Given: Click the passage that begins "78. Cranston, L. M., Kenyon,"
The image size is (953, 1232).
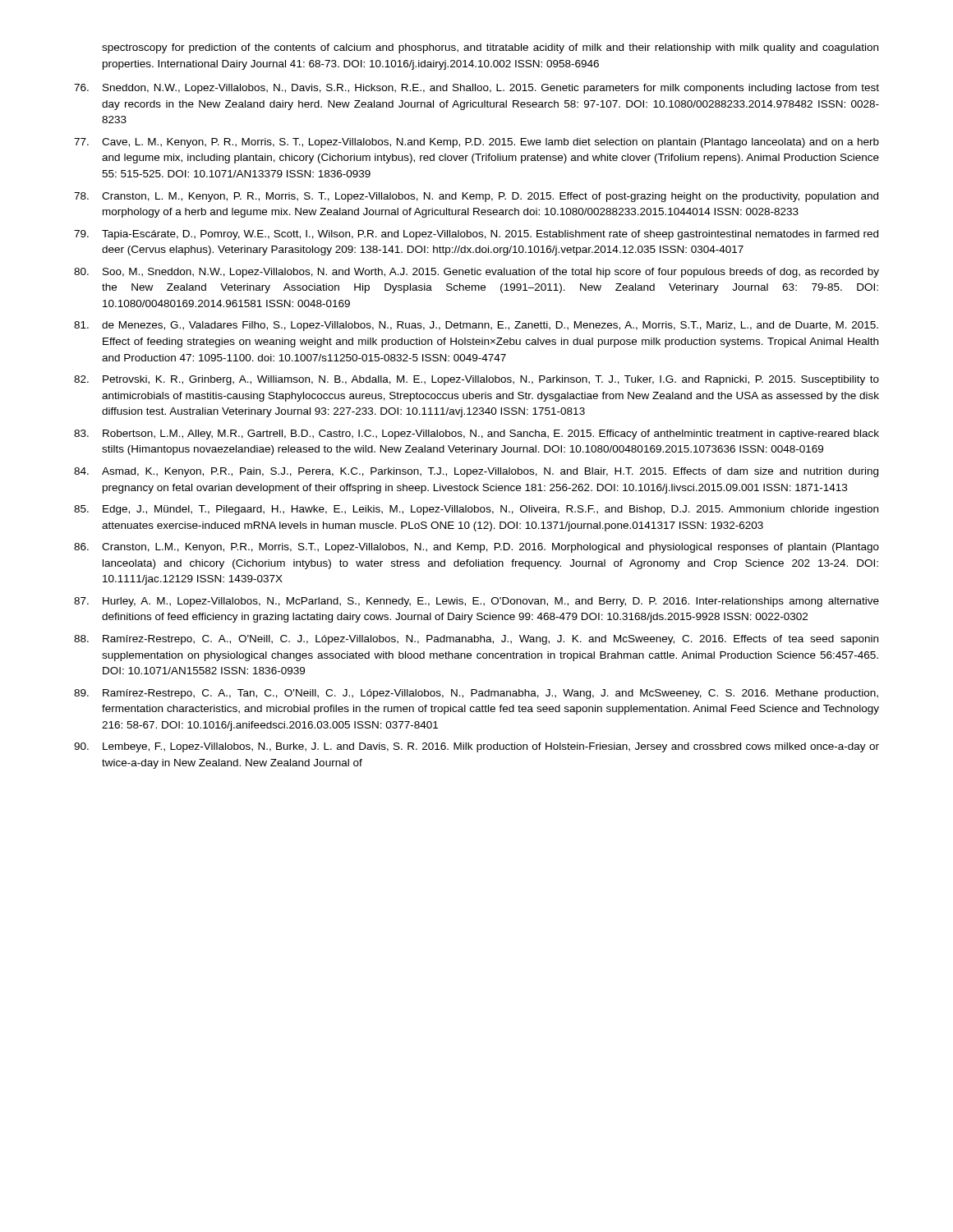Looking at the screenshot, I should click(476, 204).
